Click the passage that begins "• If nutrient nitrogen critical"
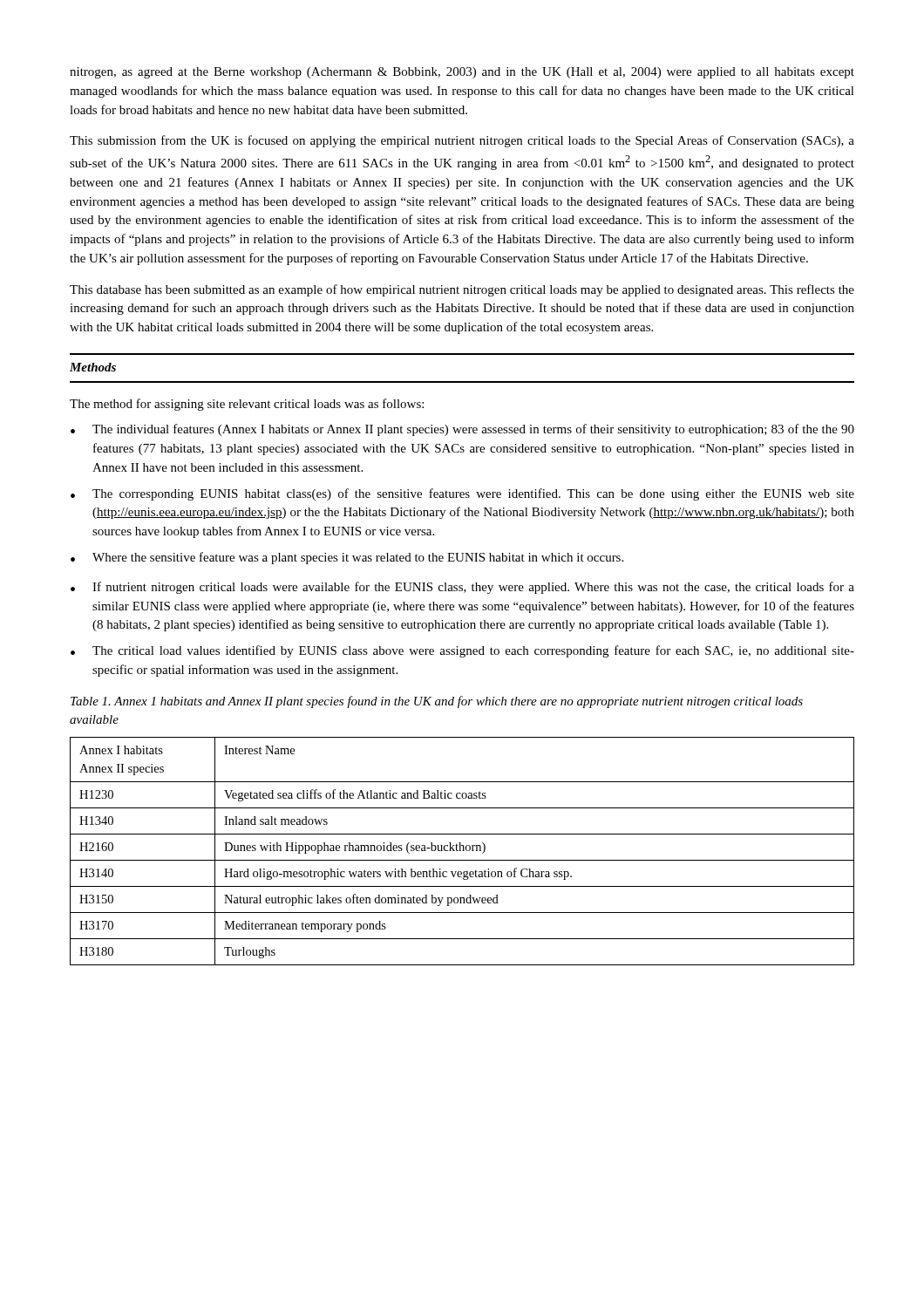The image size is (924, 1308). point(462,606)
